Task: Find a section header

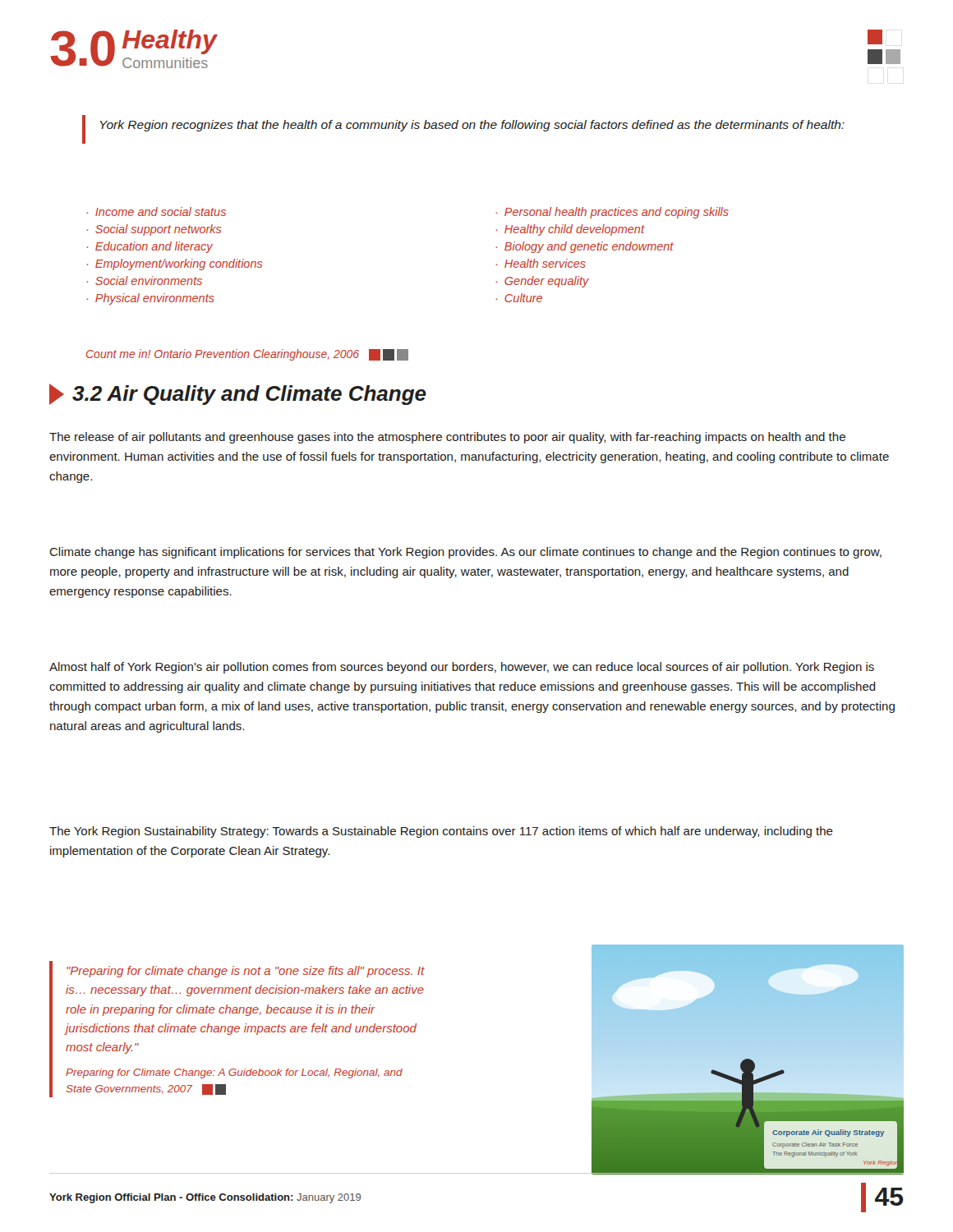Action: (x=238, y=394)
